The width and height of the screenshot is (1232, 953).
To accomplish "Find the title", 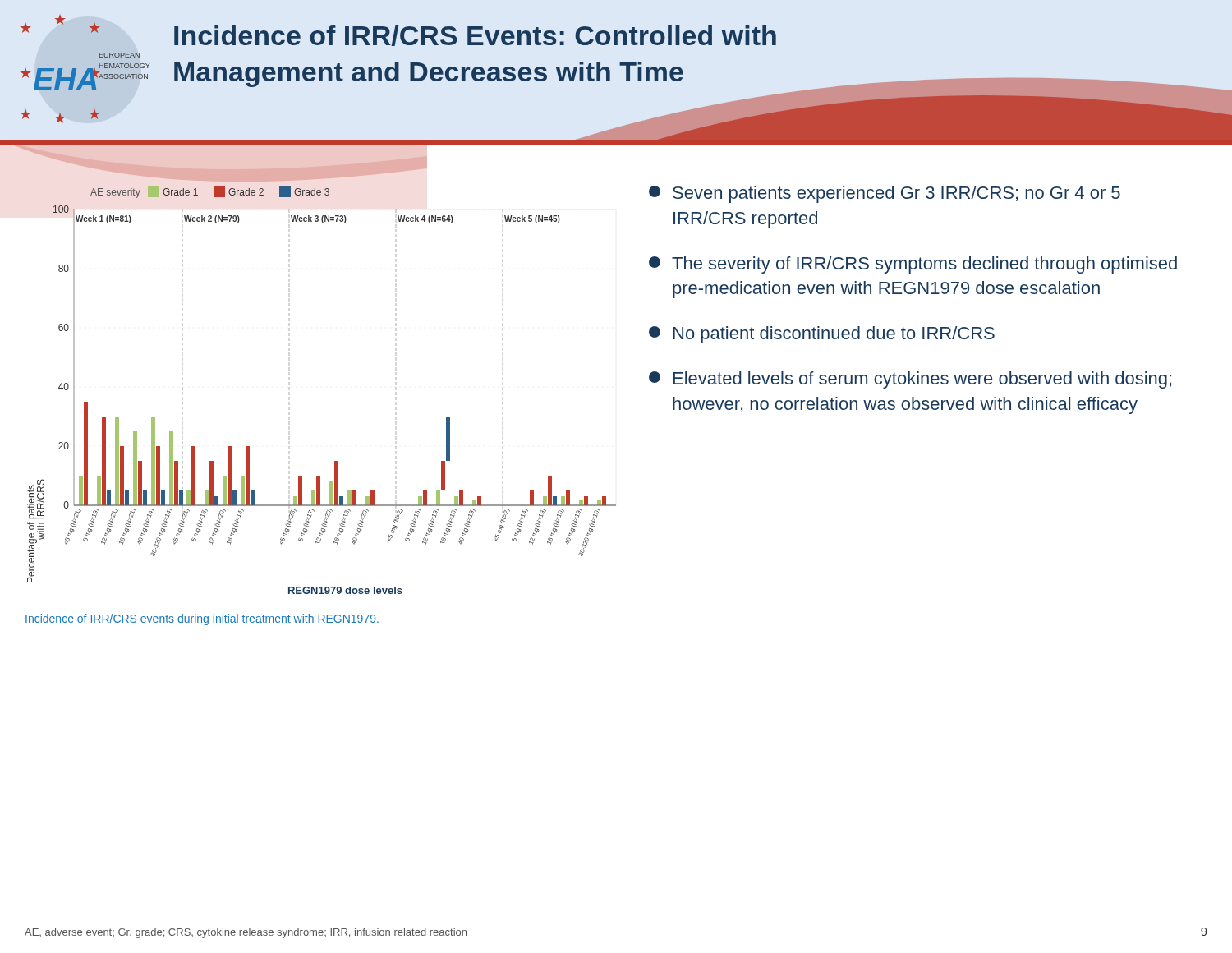I will (475, 53).
